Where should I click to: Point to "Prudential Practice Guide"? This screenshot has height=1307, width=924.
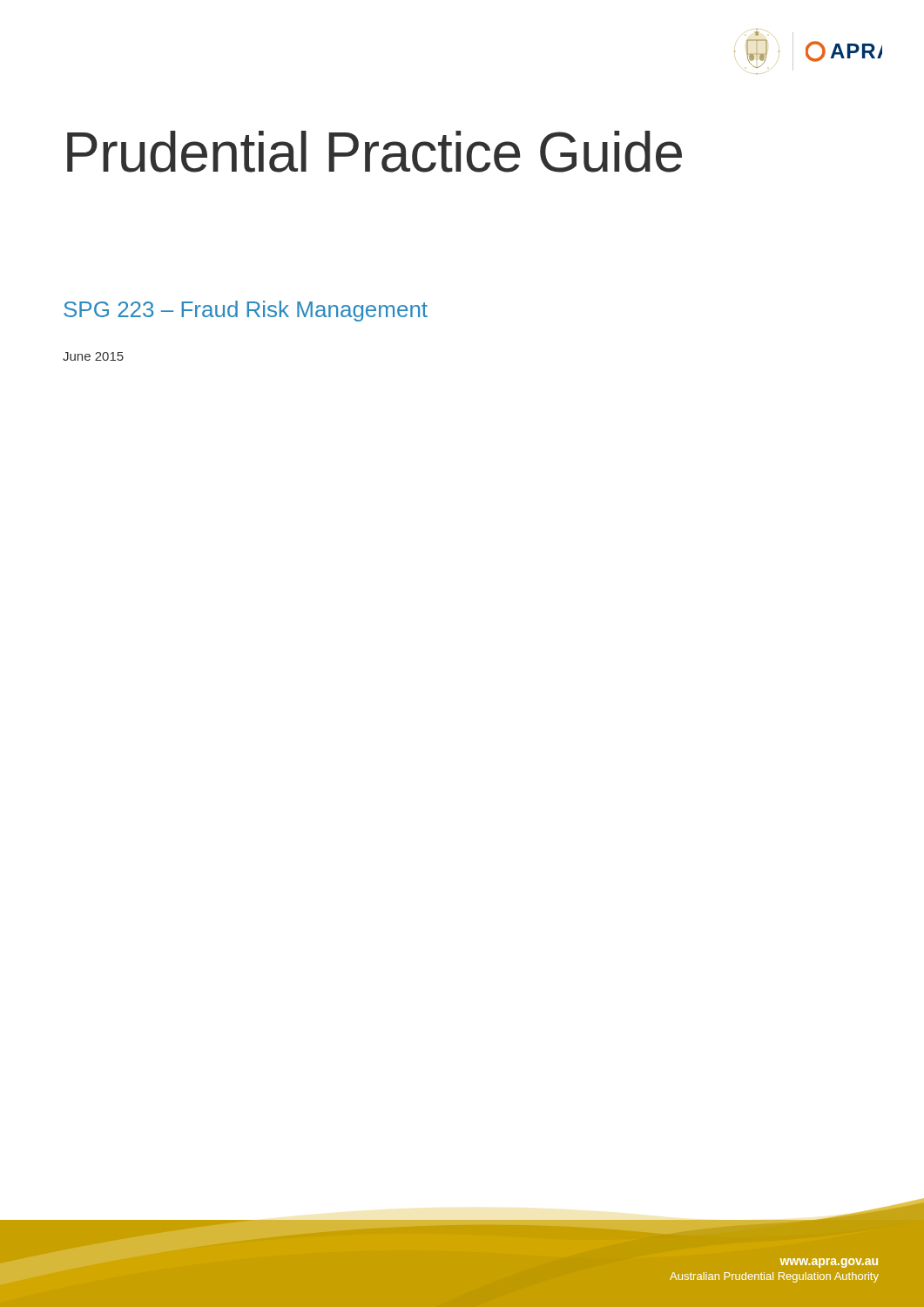pos(462,153)
